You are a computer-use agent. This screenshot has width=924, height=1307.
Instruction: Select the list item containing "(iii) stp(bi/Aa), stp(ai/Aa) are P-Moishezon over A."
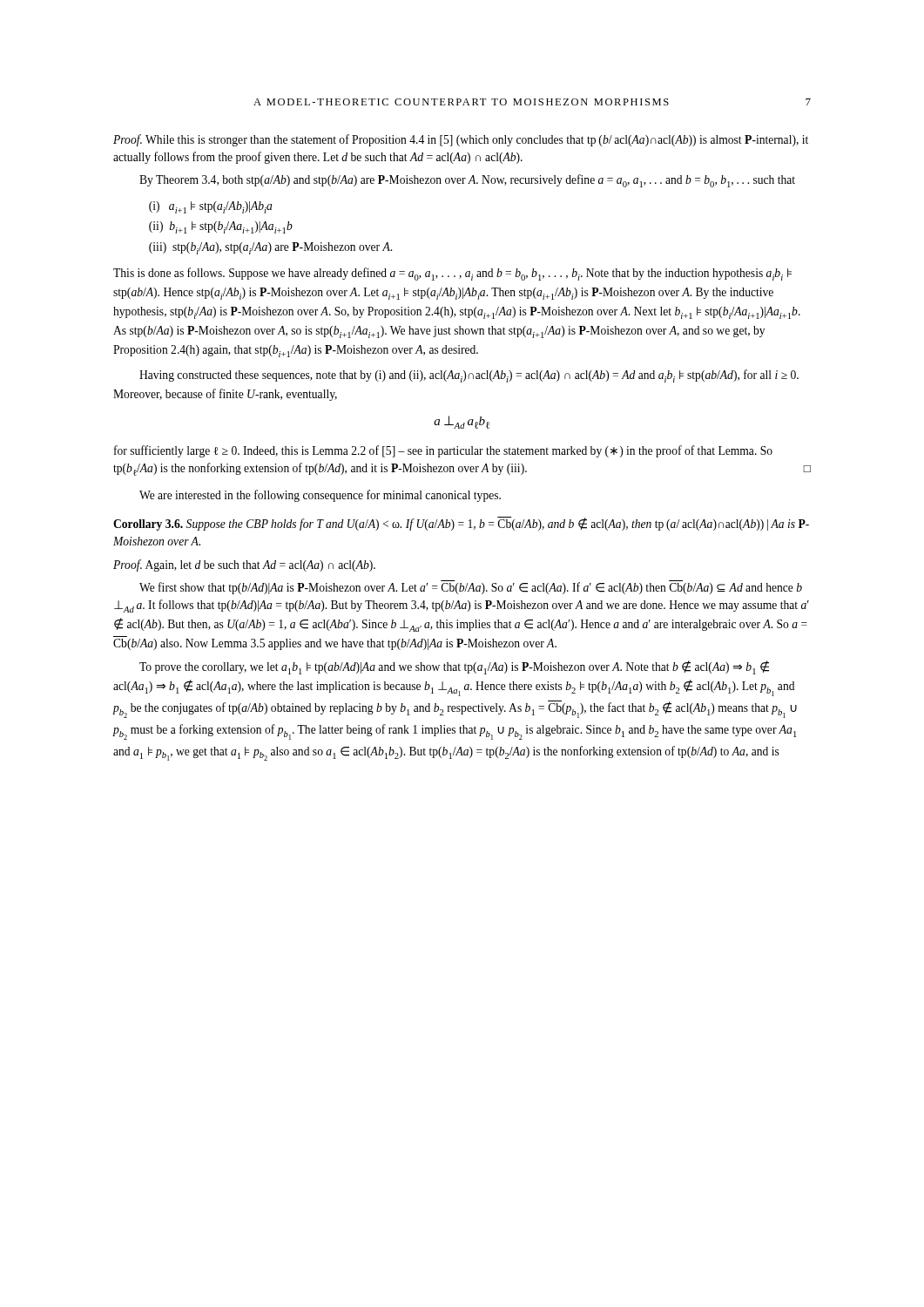point(270,248)
